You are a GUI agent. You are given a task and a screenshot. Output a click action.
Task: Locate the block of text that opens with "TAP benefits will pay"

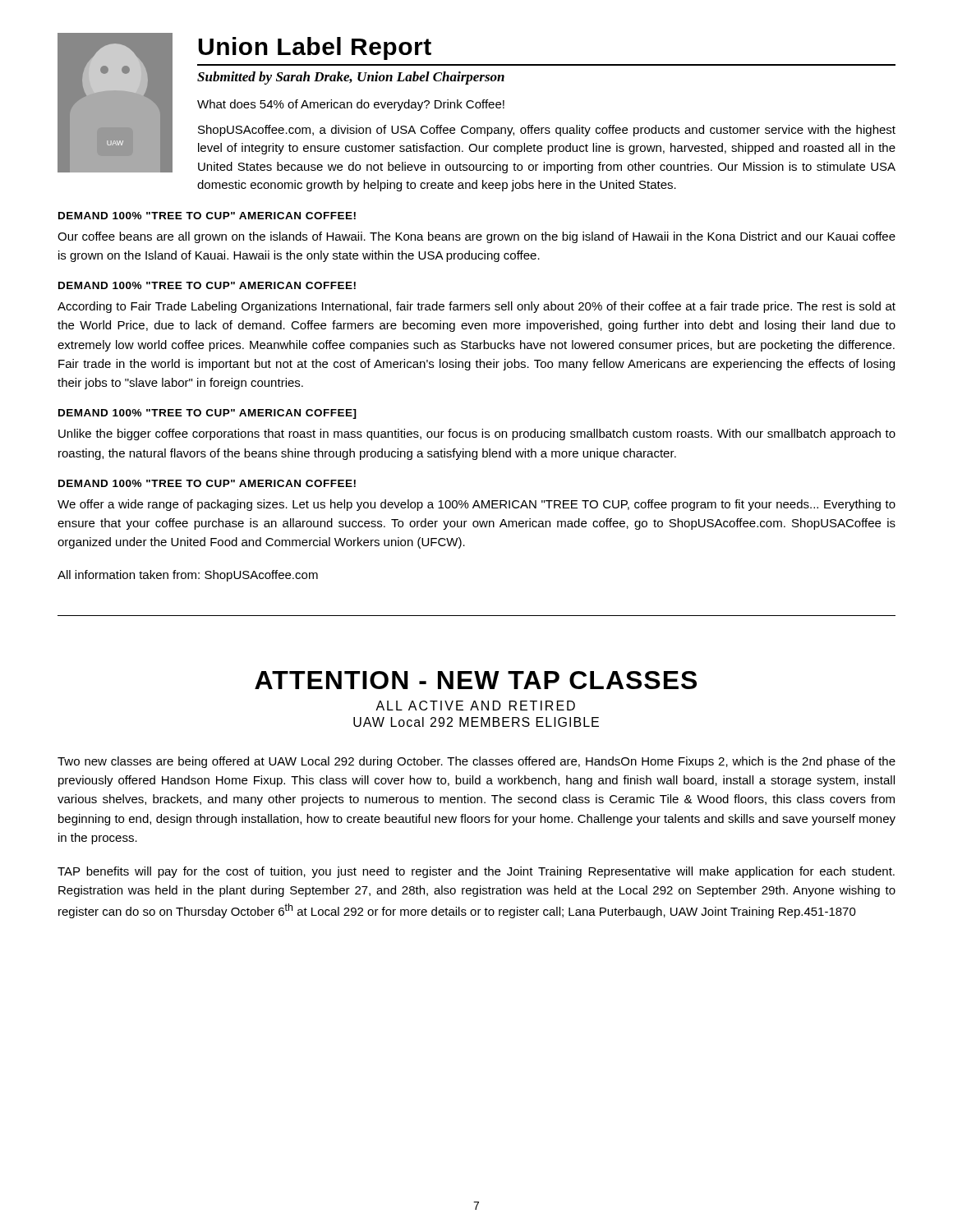click(x=476, y=891)
